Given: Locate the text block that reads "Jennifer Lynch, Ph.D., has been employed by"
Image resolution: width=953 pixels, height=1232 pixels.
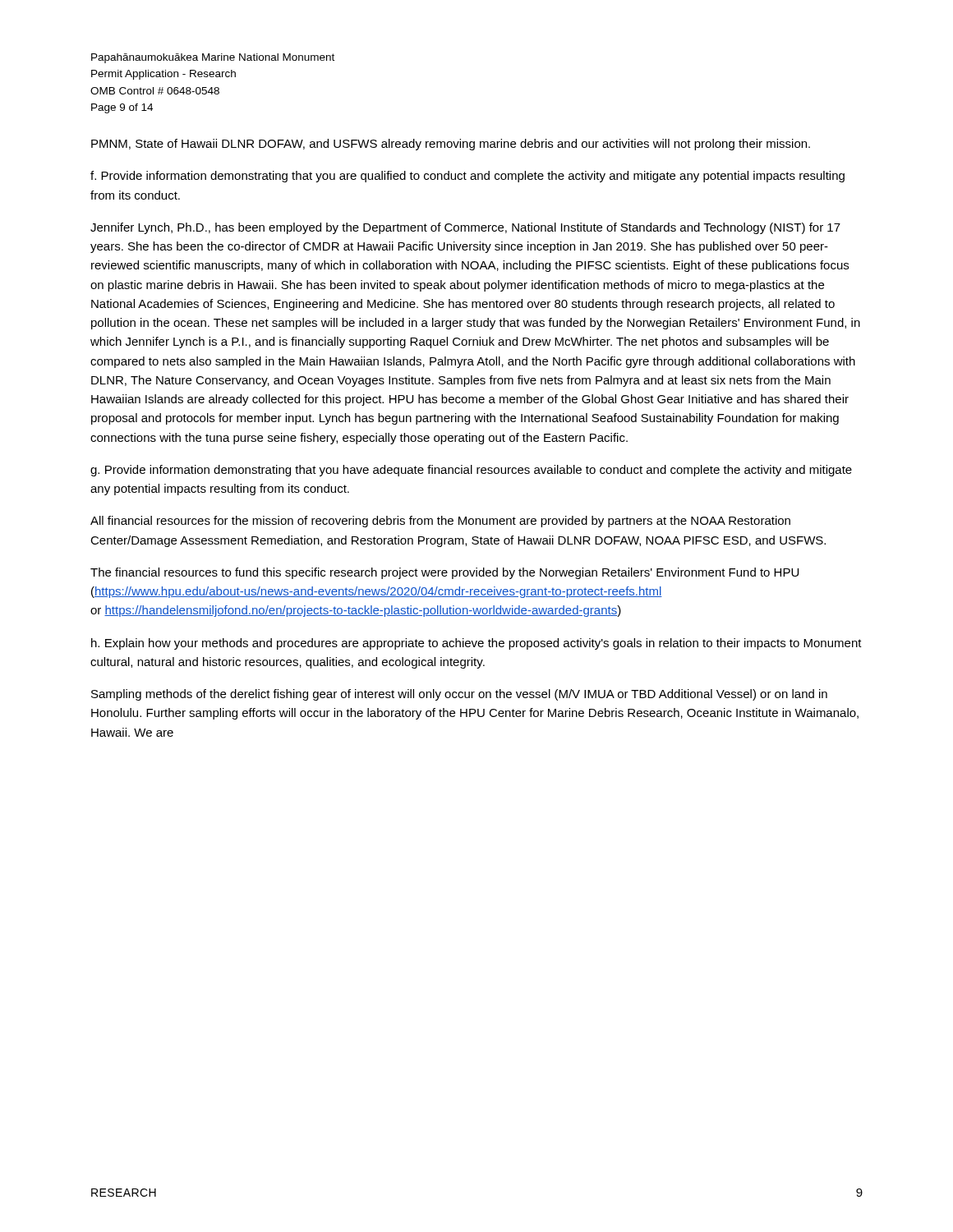Looking at the screenshot, I should (x=475, y=332).
